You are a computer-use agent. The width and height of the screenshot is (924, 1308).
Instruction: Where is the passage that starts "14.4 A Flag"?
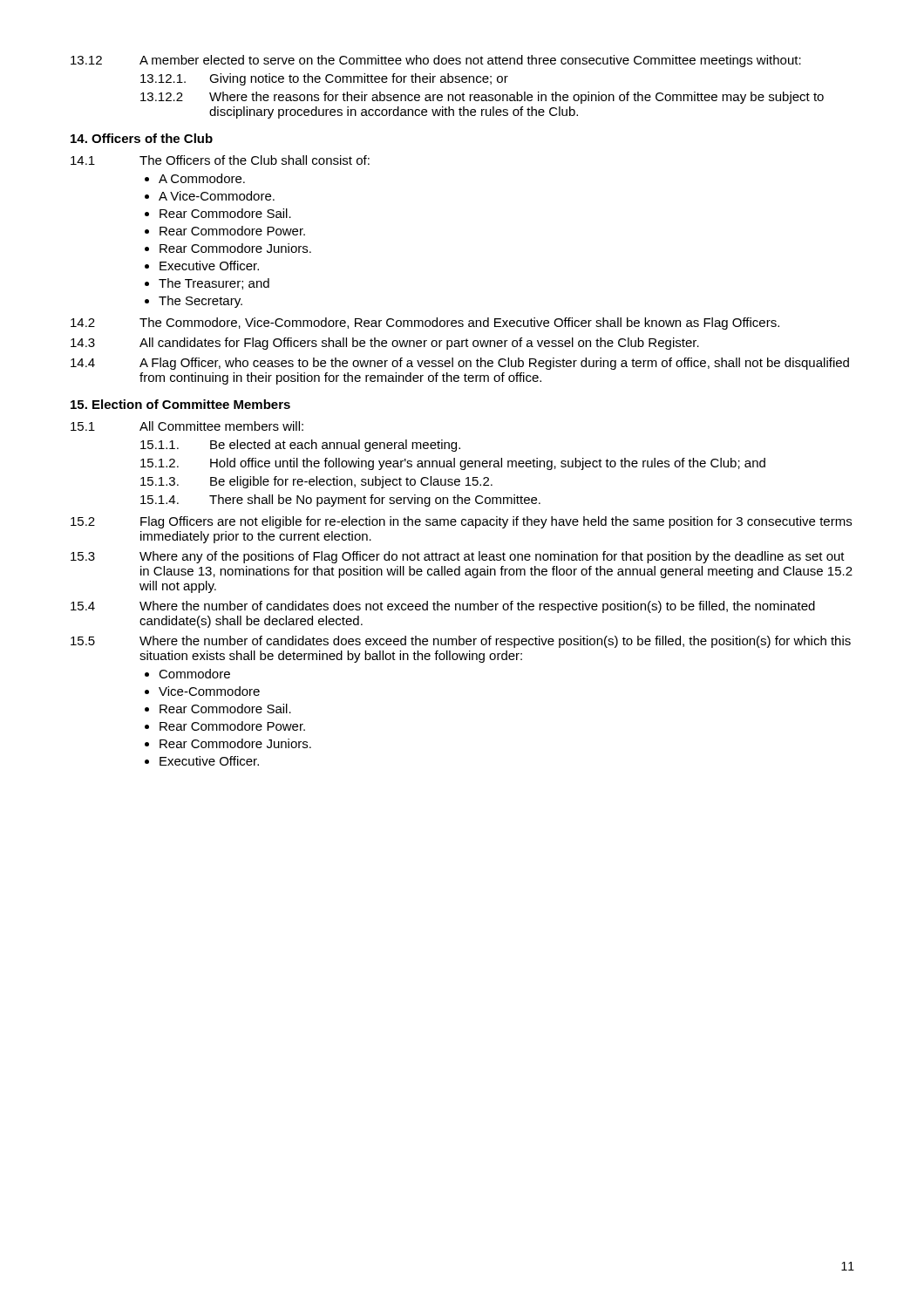[x=462, y=370]
